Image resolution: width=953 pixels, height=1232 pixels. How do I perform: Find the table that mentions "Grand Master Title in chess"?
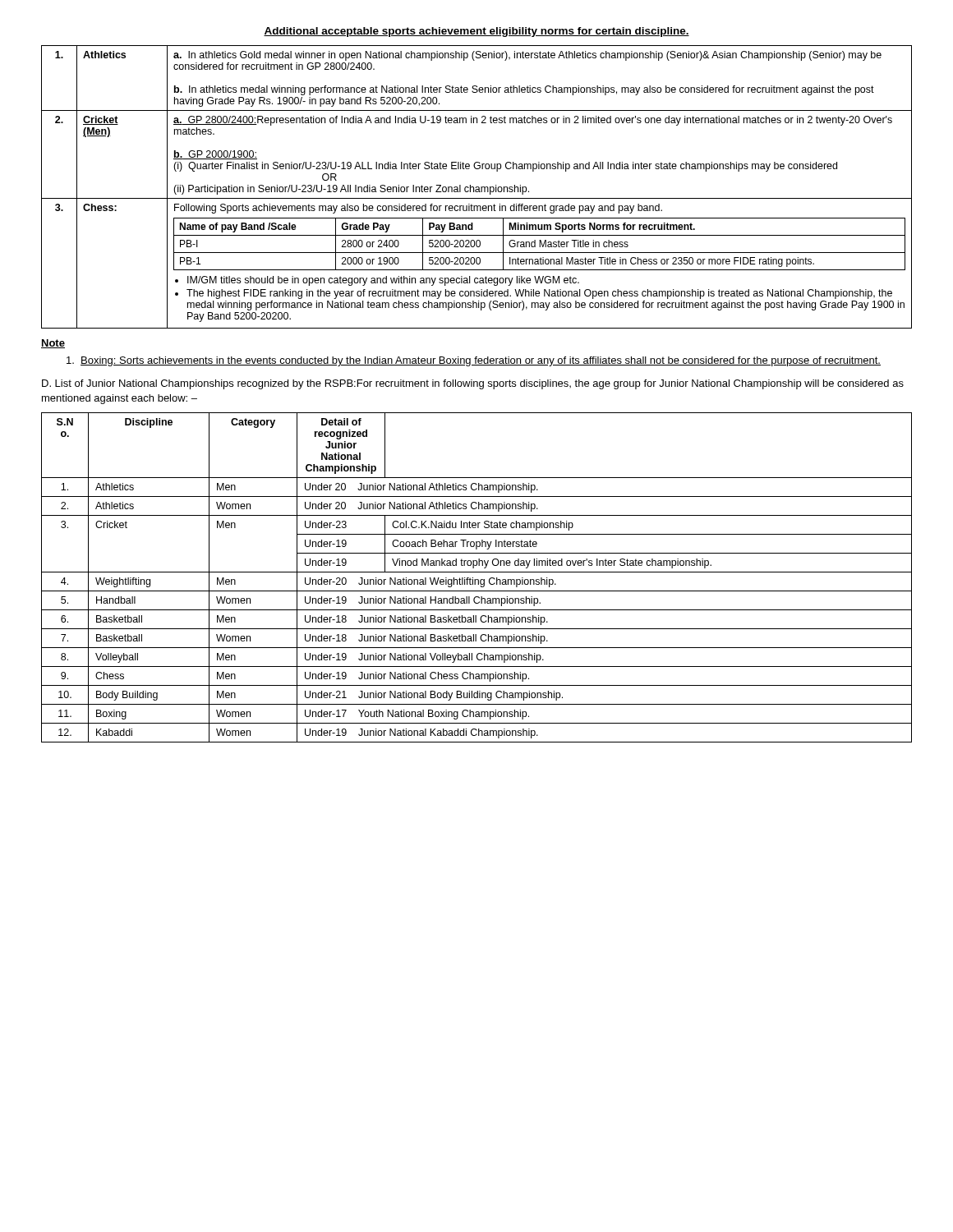476,187
